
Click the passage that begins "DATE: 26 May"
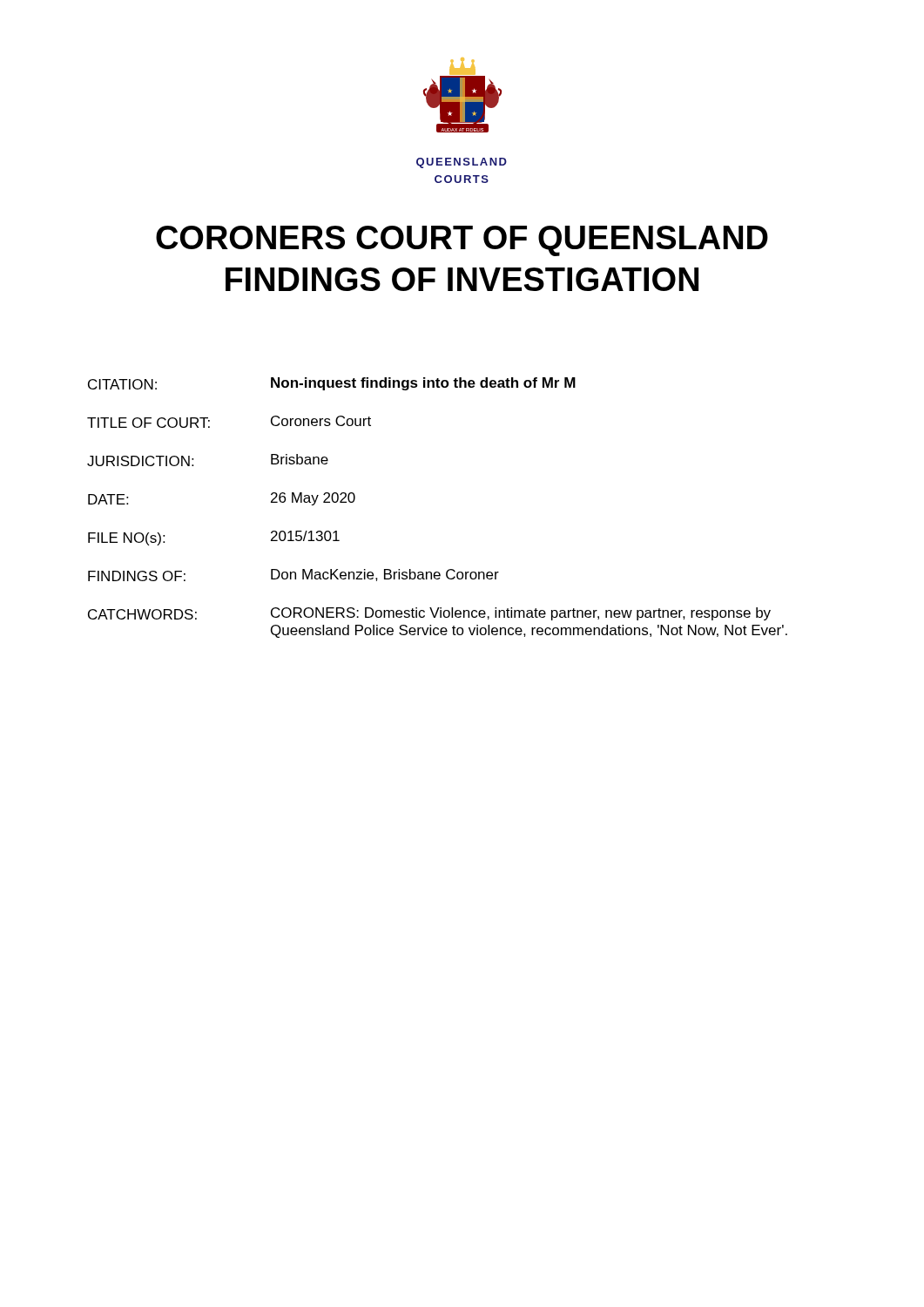(101, 499)
